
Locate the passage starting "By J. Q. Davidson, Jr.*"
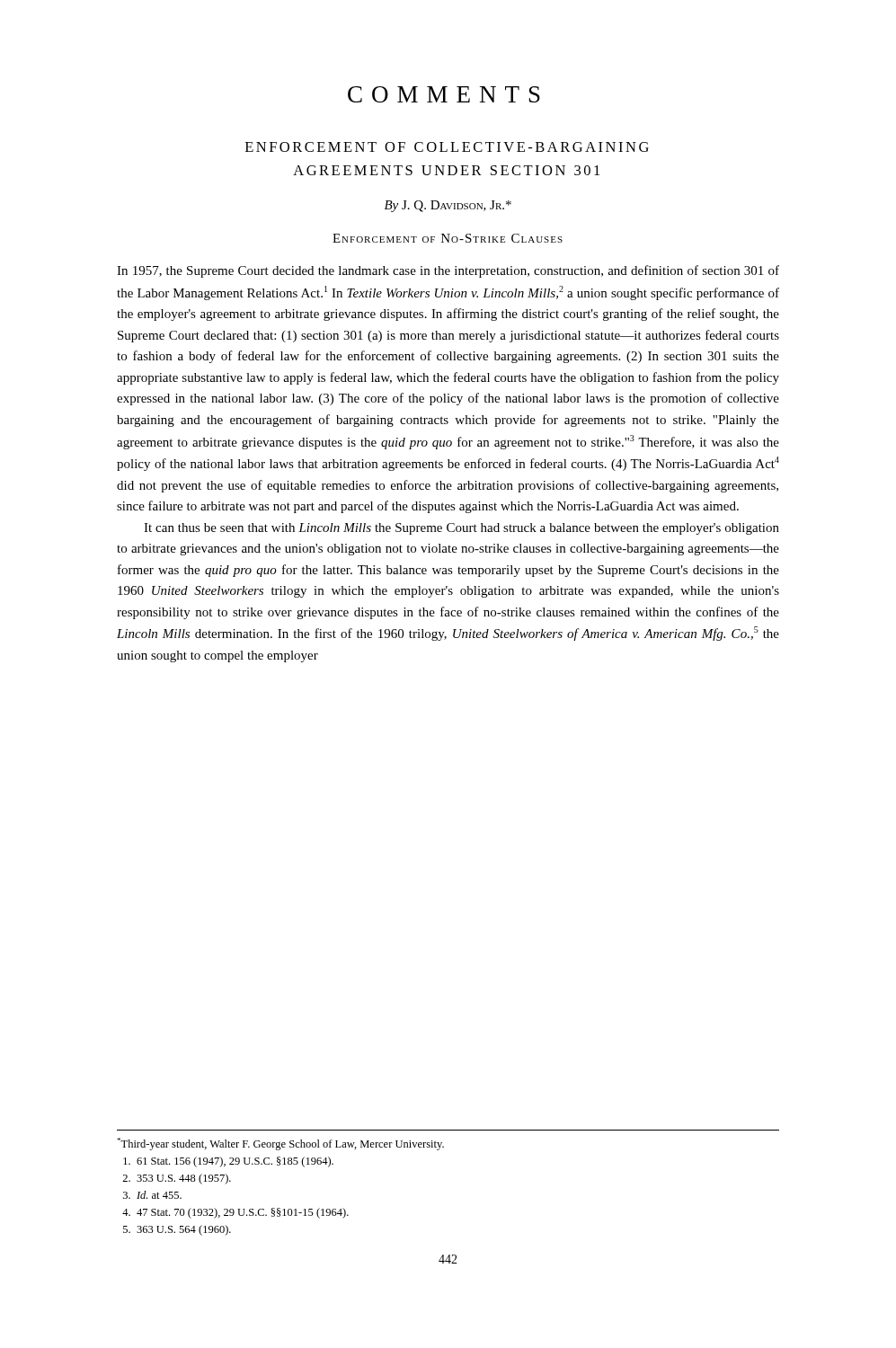click(448, 205)
